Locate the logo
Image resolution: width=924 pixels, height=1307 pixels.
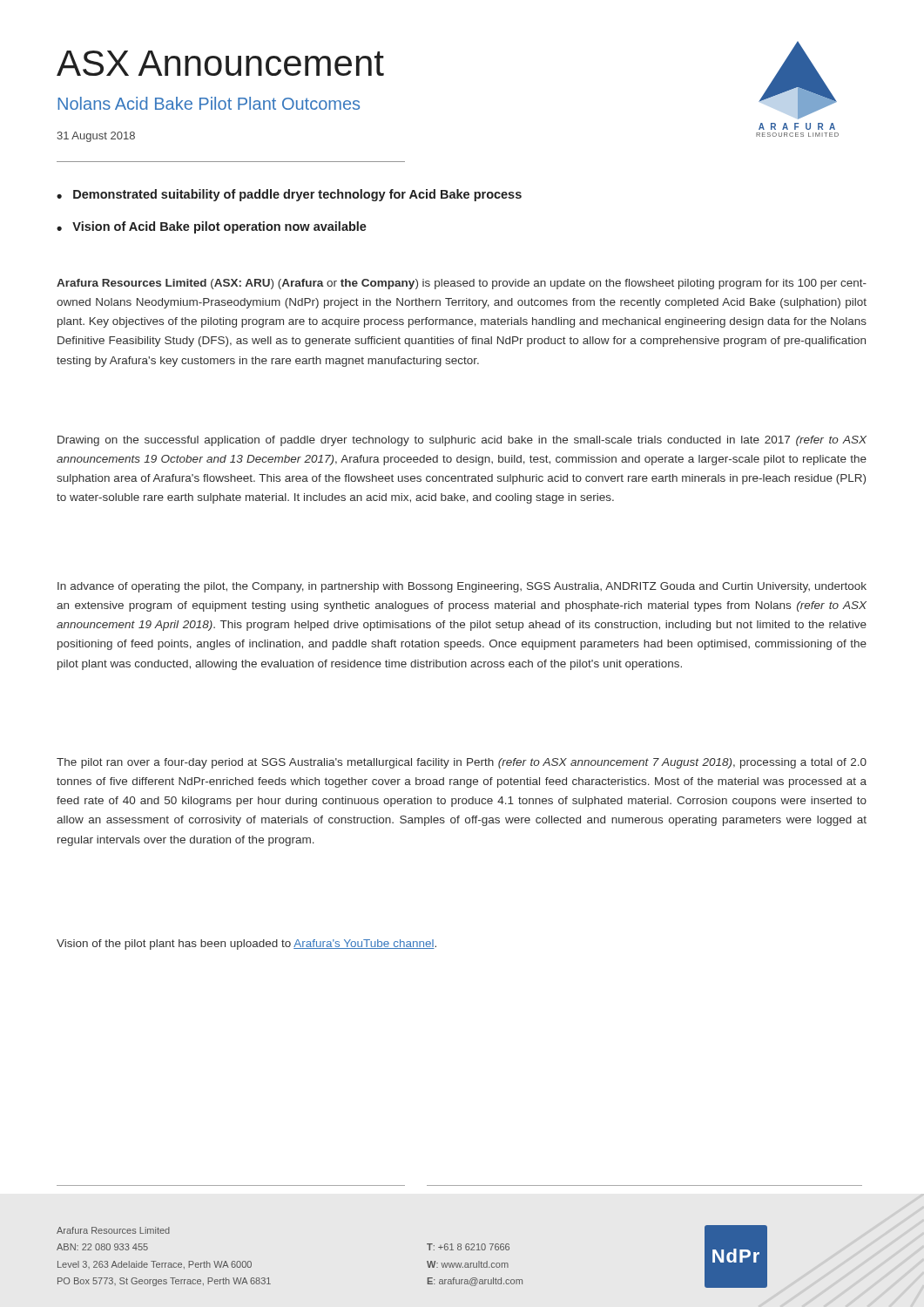tap(798, 87)
